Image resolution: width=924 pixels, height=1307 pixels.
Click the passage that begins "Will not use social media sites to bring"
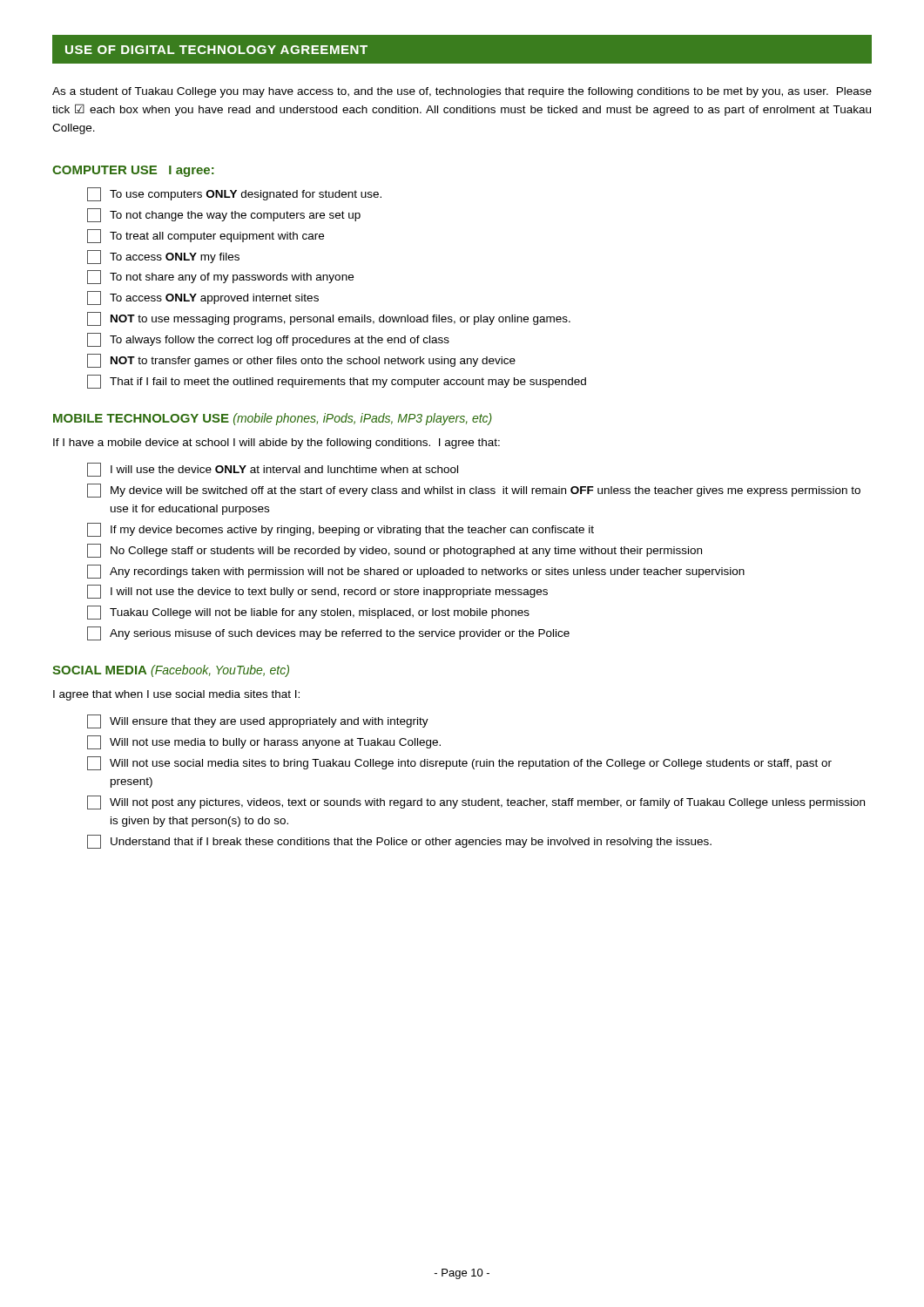pyautogui.click(x=479, y=773)
